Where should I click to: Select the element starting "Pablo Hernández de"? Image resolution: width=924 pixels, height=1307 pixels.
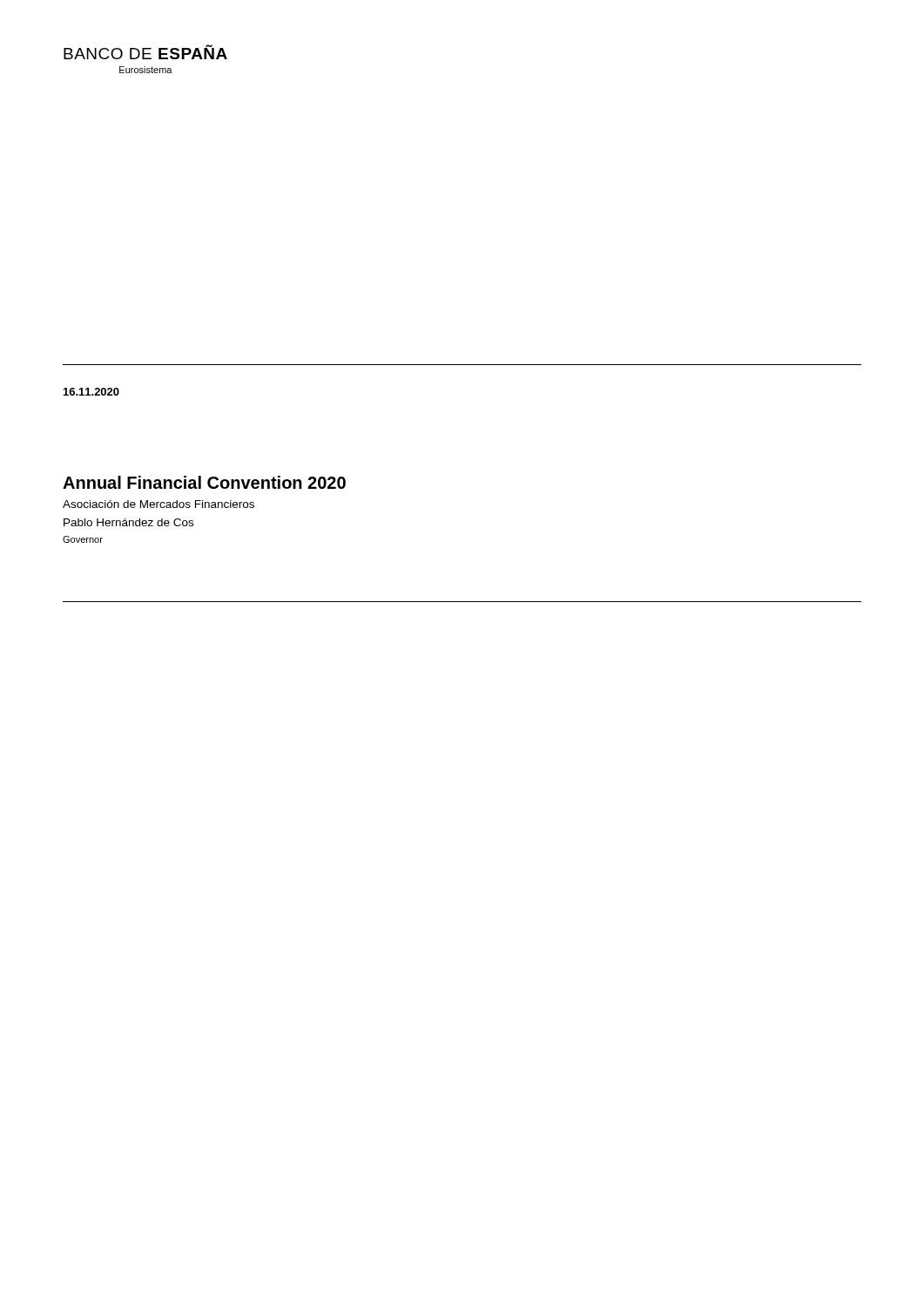point(128,522)
